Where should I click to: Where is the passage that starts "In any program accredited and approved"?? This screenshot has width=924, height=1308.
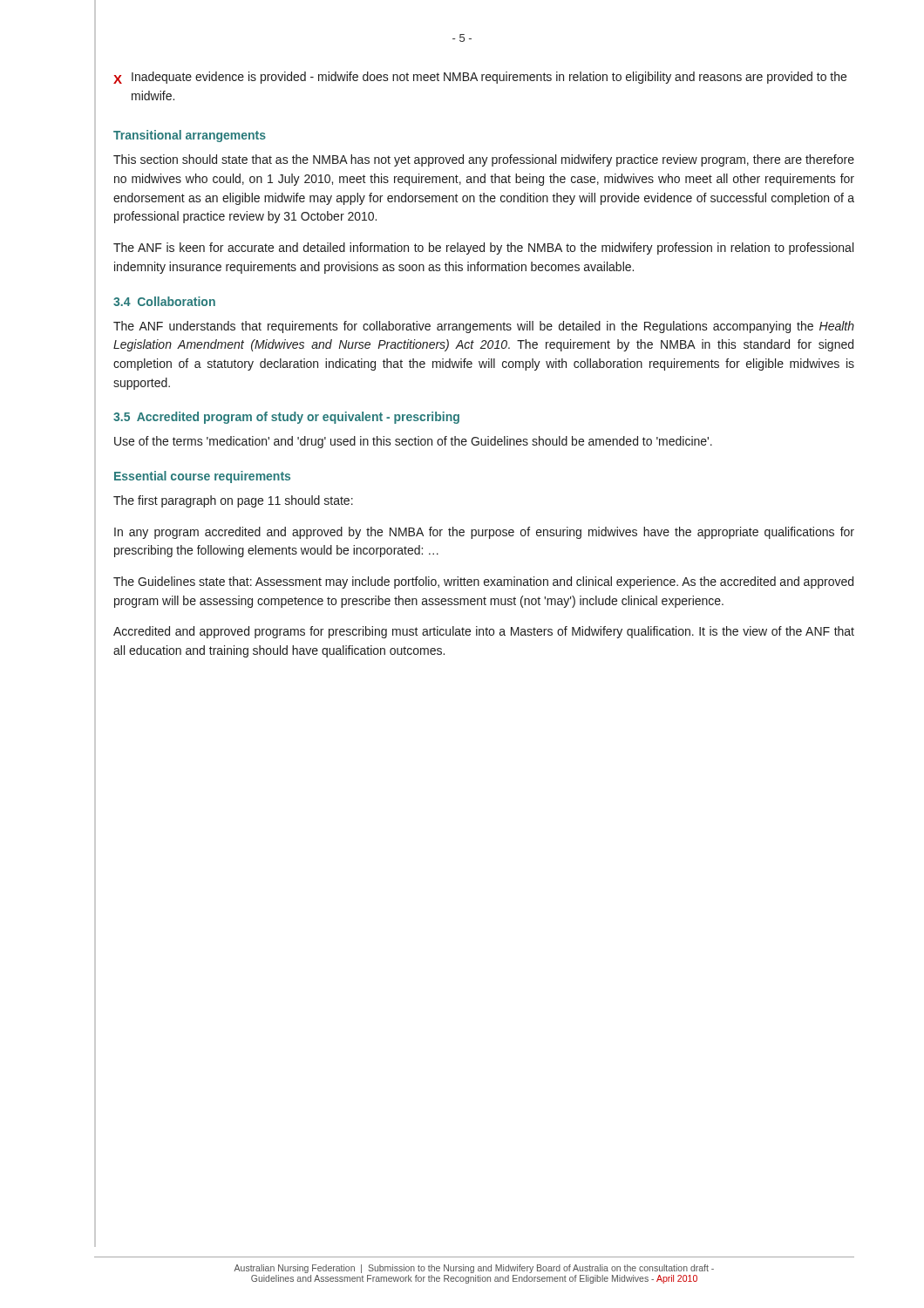(x=484, y=541)
